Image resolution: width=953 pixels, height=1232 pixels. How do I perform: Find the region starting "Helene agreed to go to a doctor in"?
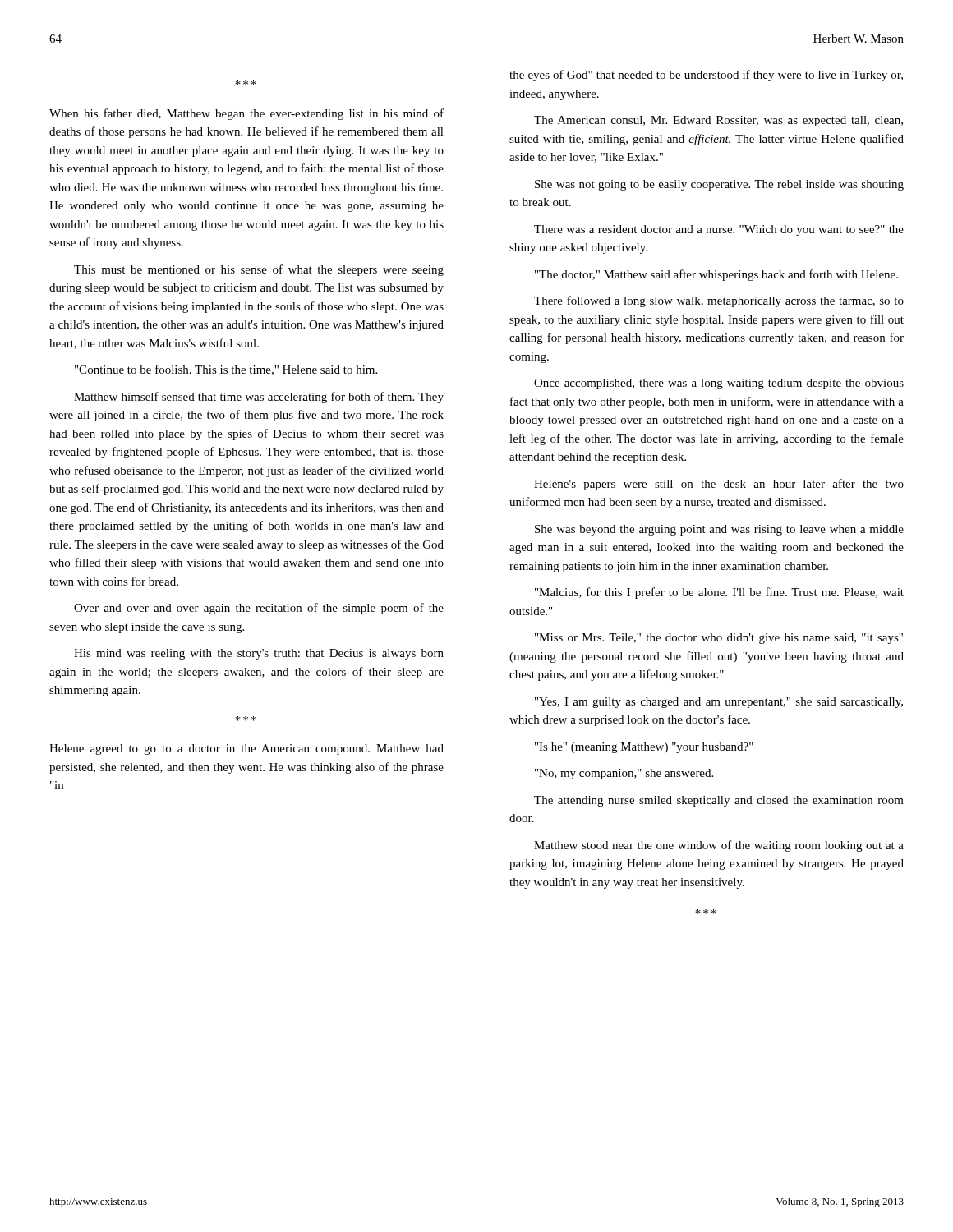tap(246, 767)
